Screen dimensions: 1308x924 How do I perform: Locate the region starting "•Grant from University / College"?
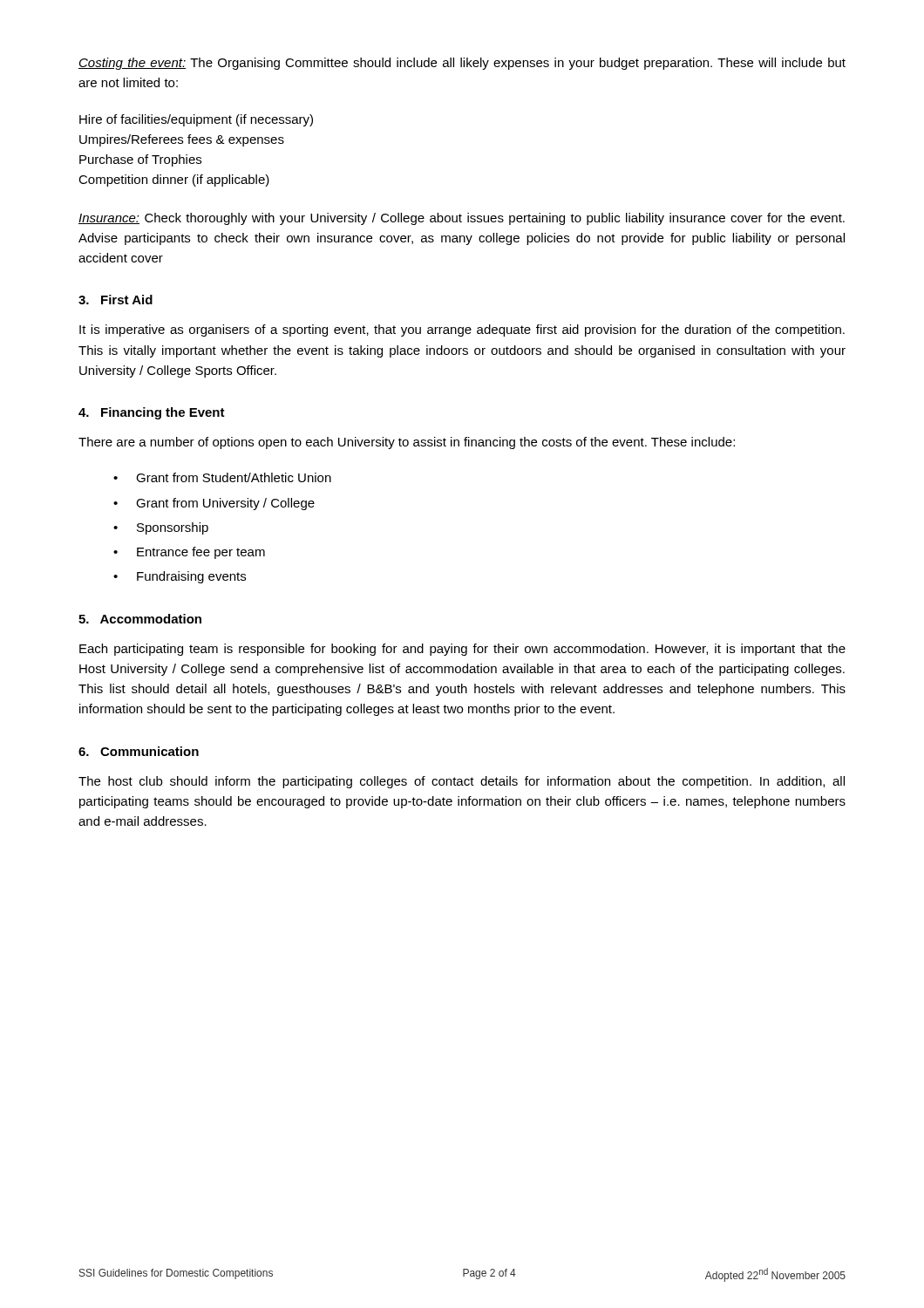214,502
